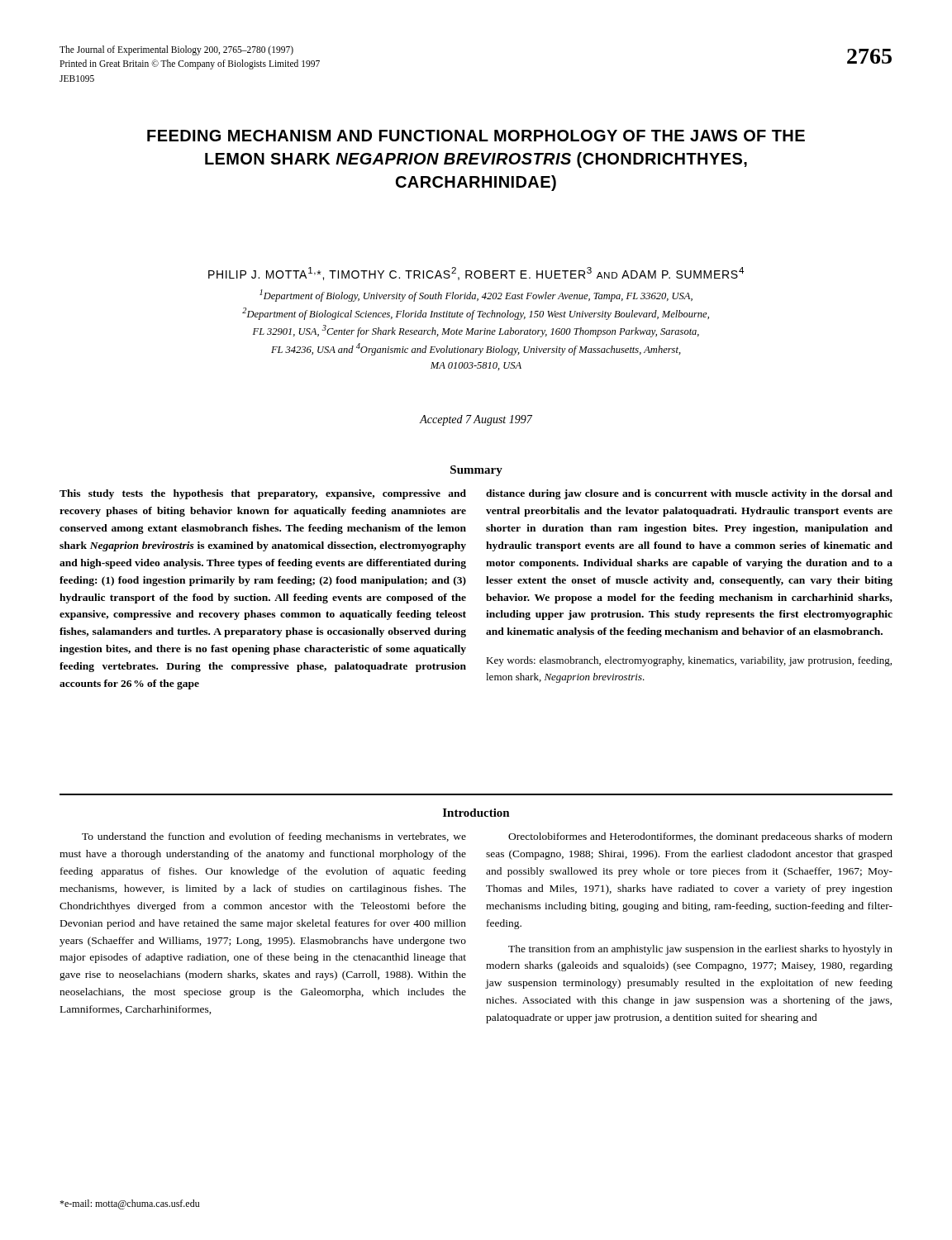Screen dimensions: 1240x952
Task: Click on the text block that says "Introduction To understand the function"
Action: coord(476,921)
